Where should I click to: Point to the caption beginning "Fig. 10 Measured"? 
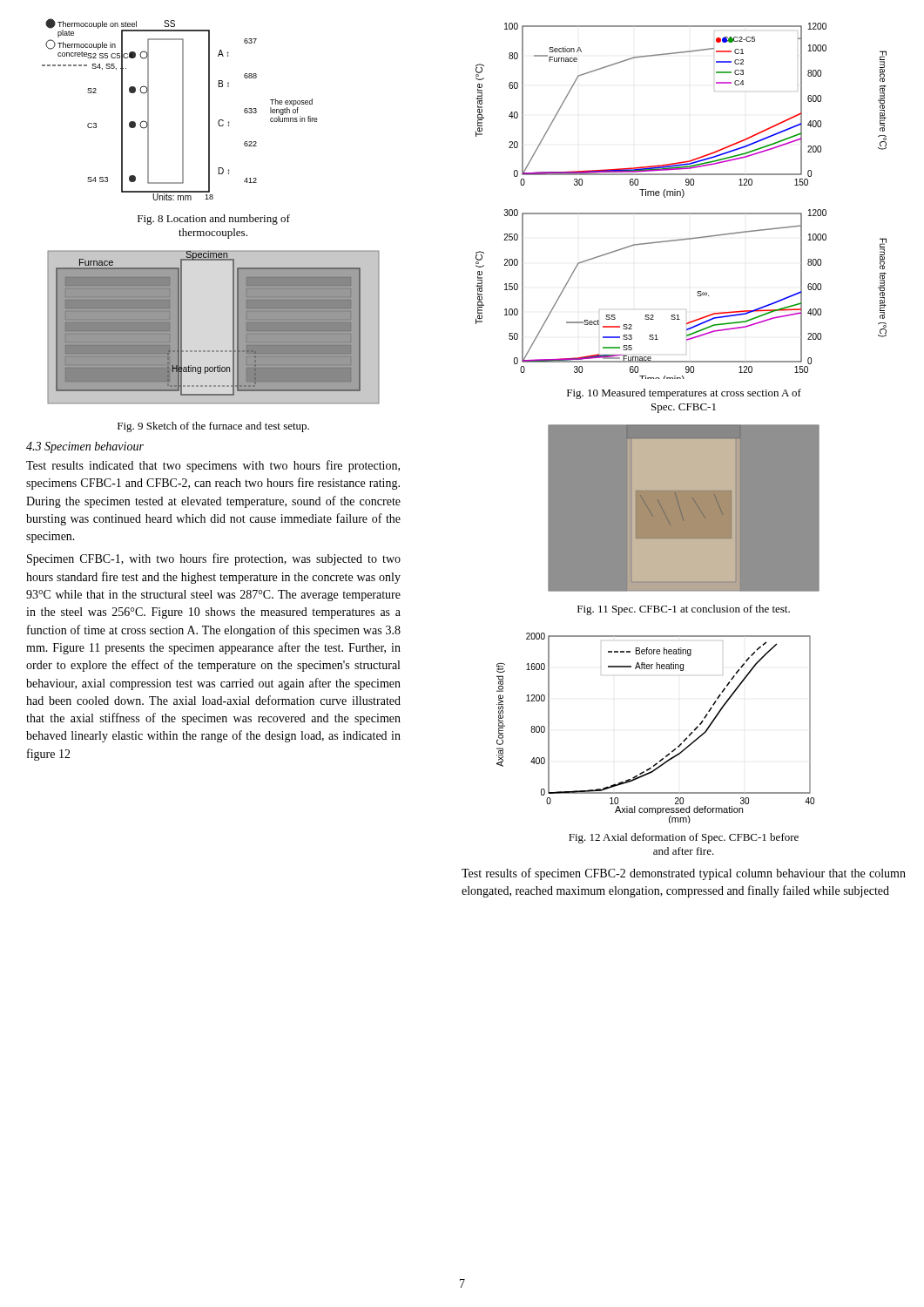pyautogui.click(x=684, y=399)
